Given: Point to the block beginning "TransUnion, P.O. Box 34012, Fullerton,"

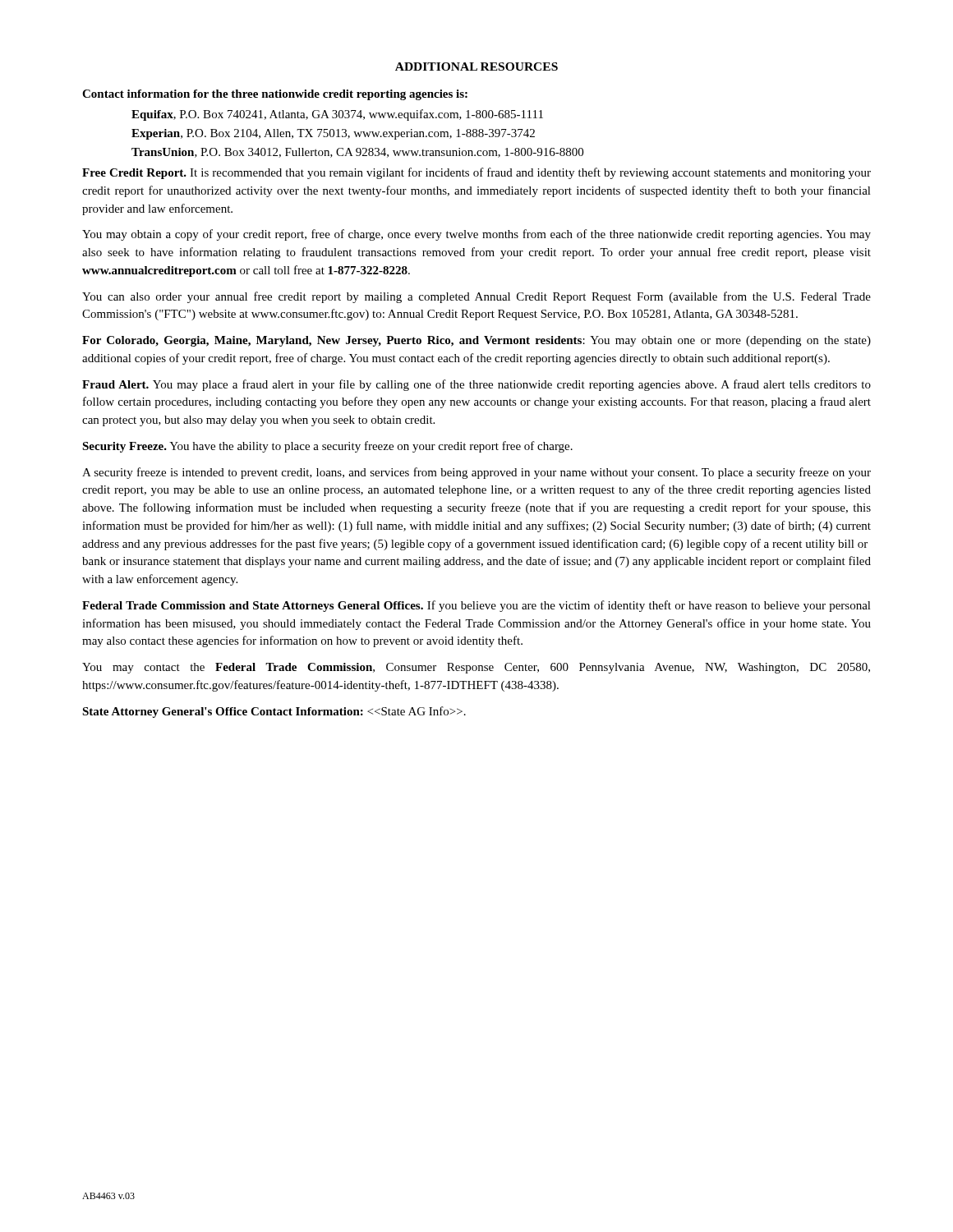Looking at the screenshot, I should (x=358, y=152).
